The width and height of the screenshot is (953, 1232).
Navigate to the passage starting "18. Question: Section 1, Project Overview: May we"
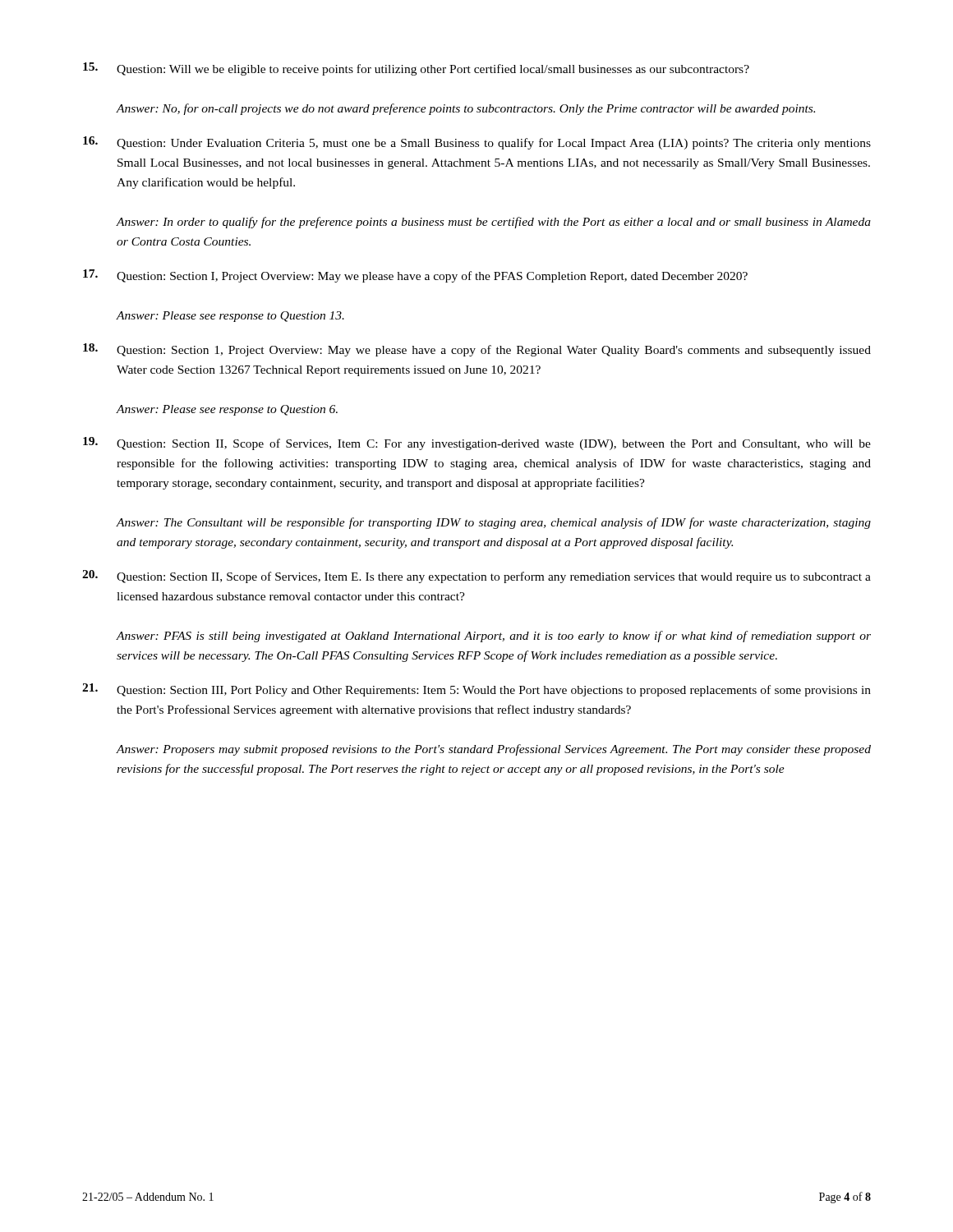coord(476,360)
